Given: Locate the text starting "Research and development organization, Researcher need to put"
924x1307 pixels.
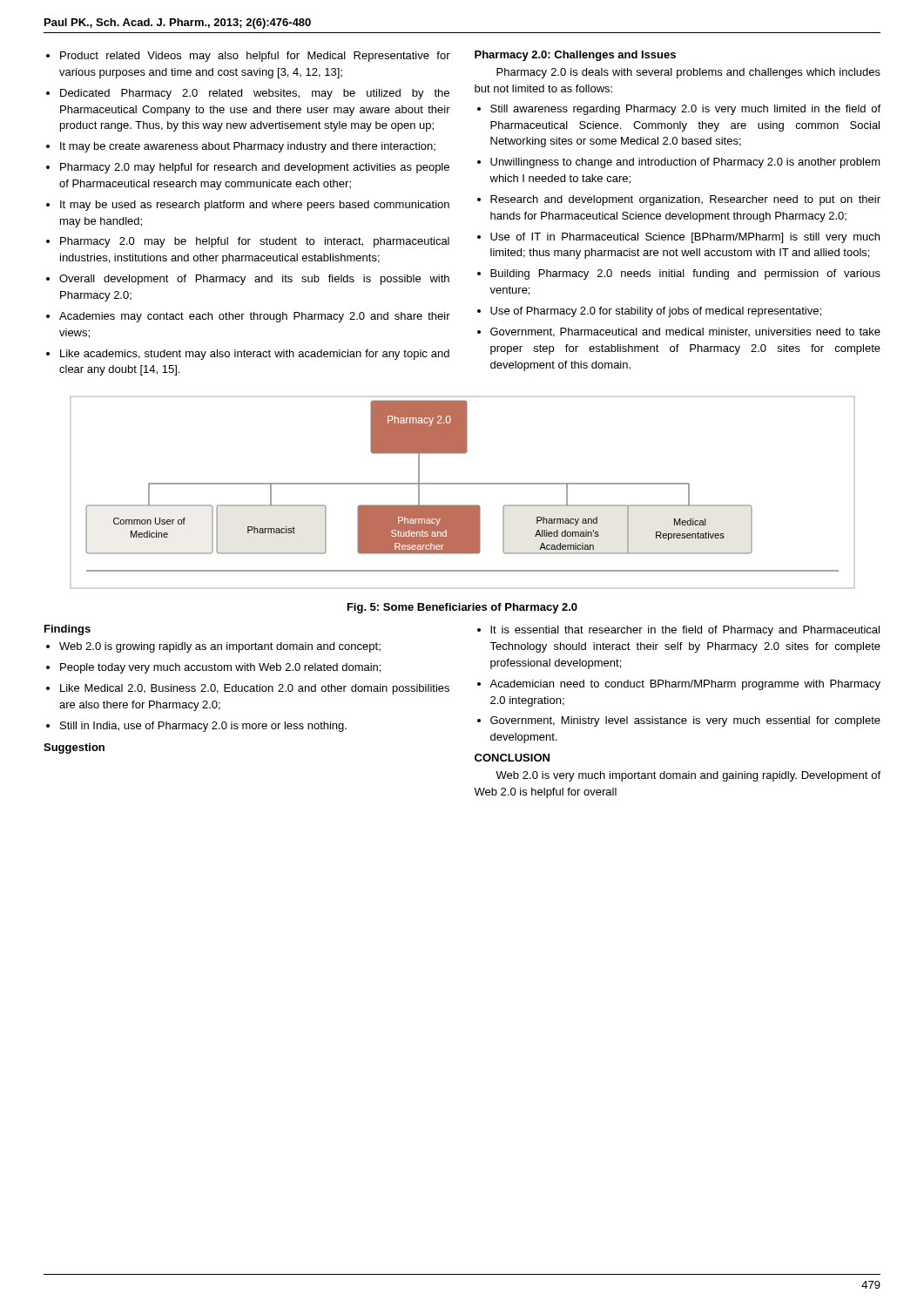Looking at the screenshot, I should pyautogui.click(x=685, y=207).
